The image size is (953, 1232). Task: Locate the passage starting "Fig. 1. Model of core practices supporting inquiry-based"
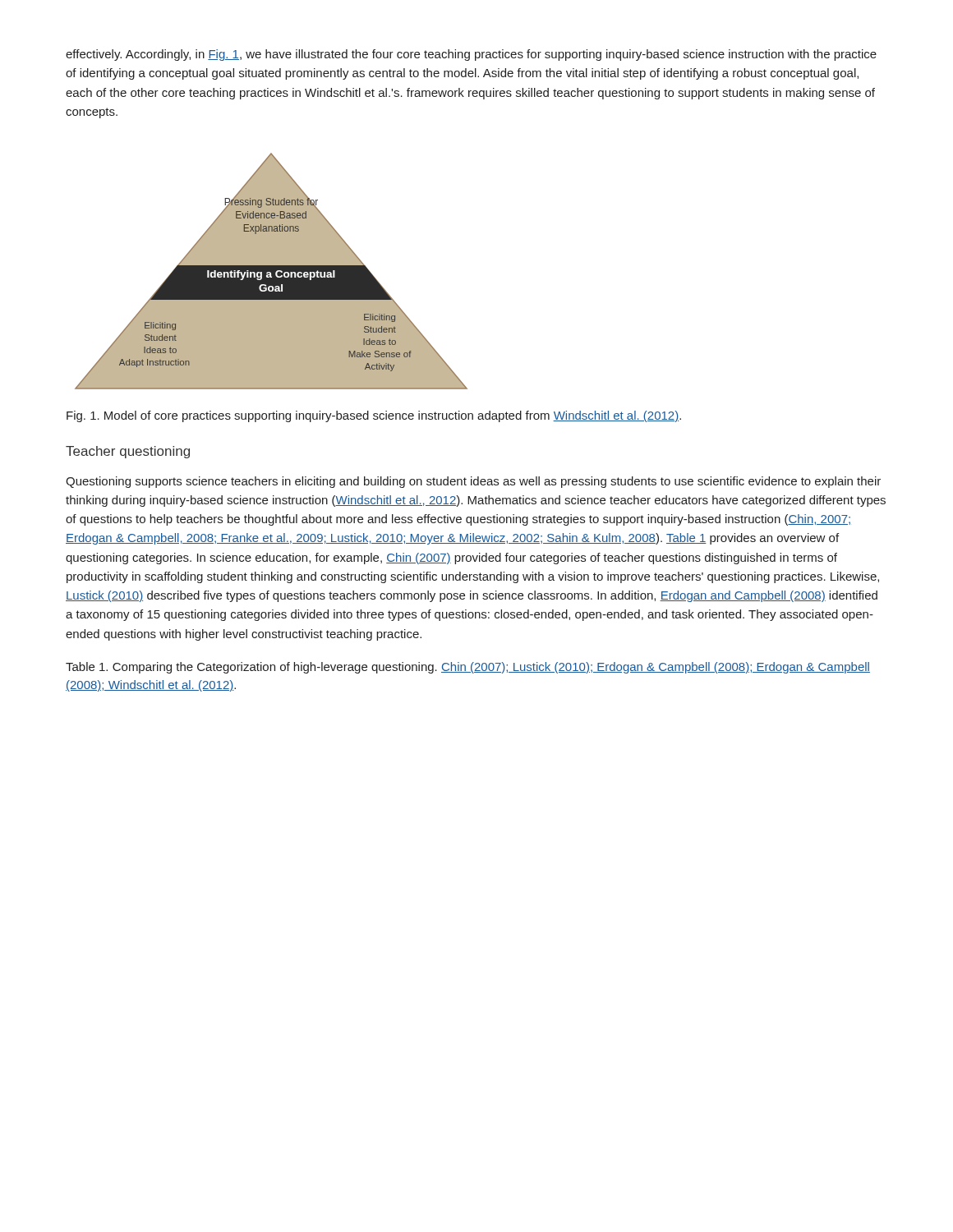click(x=374, y=415)
